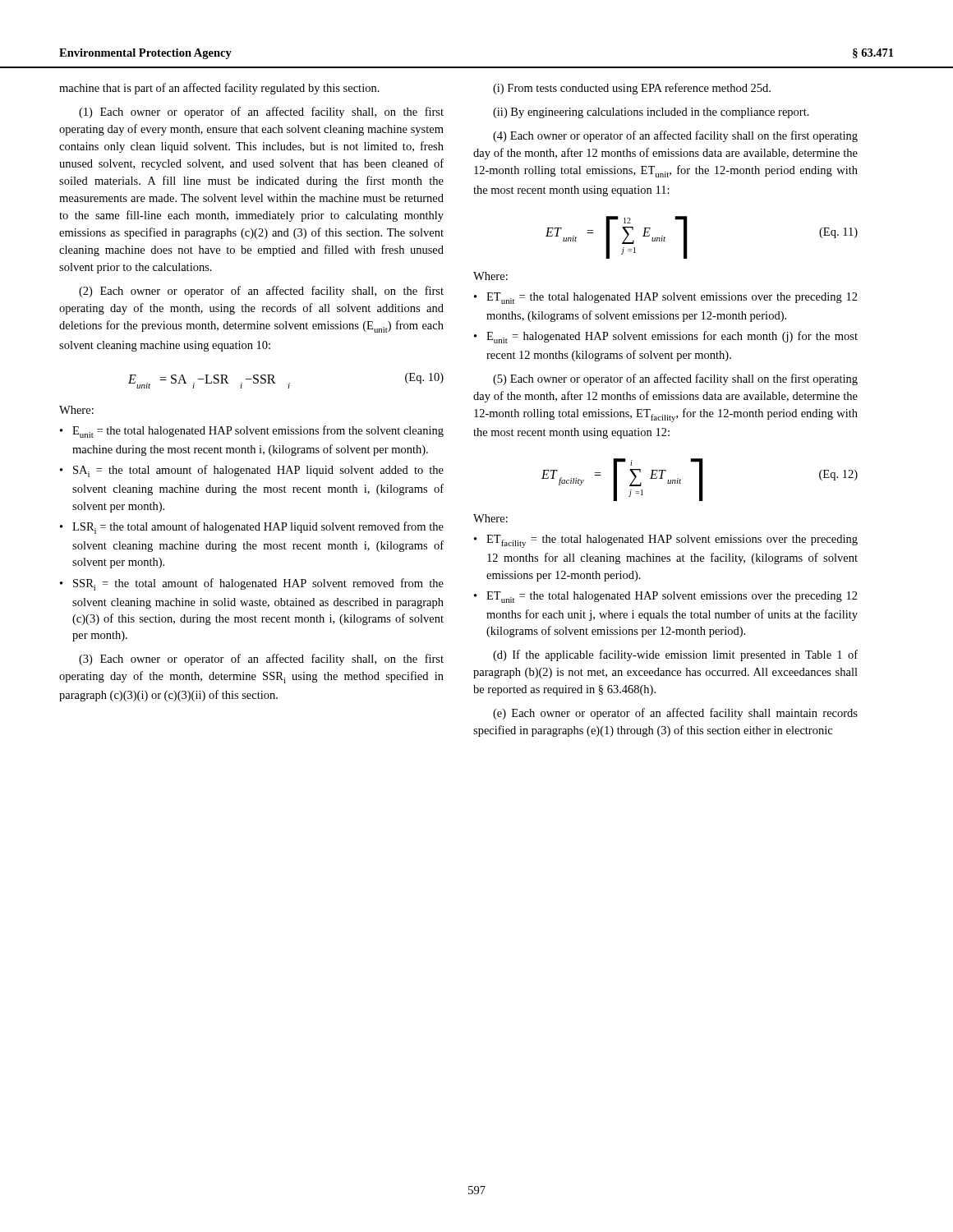This screenshot has width=953, height=1232.
Task: Locate the block of text that opens with "(d) If the applicable"
Action: [x=665, y=672]
